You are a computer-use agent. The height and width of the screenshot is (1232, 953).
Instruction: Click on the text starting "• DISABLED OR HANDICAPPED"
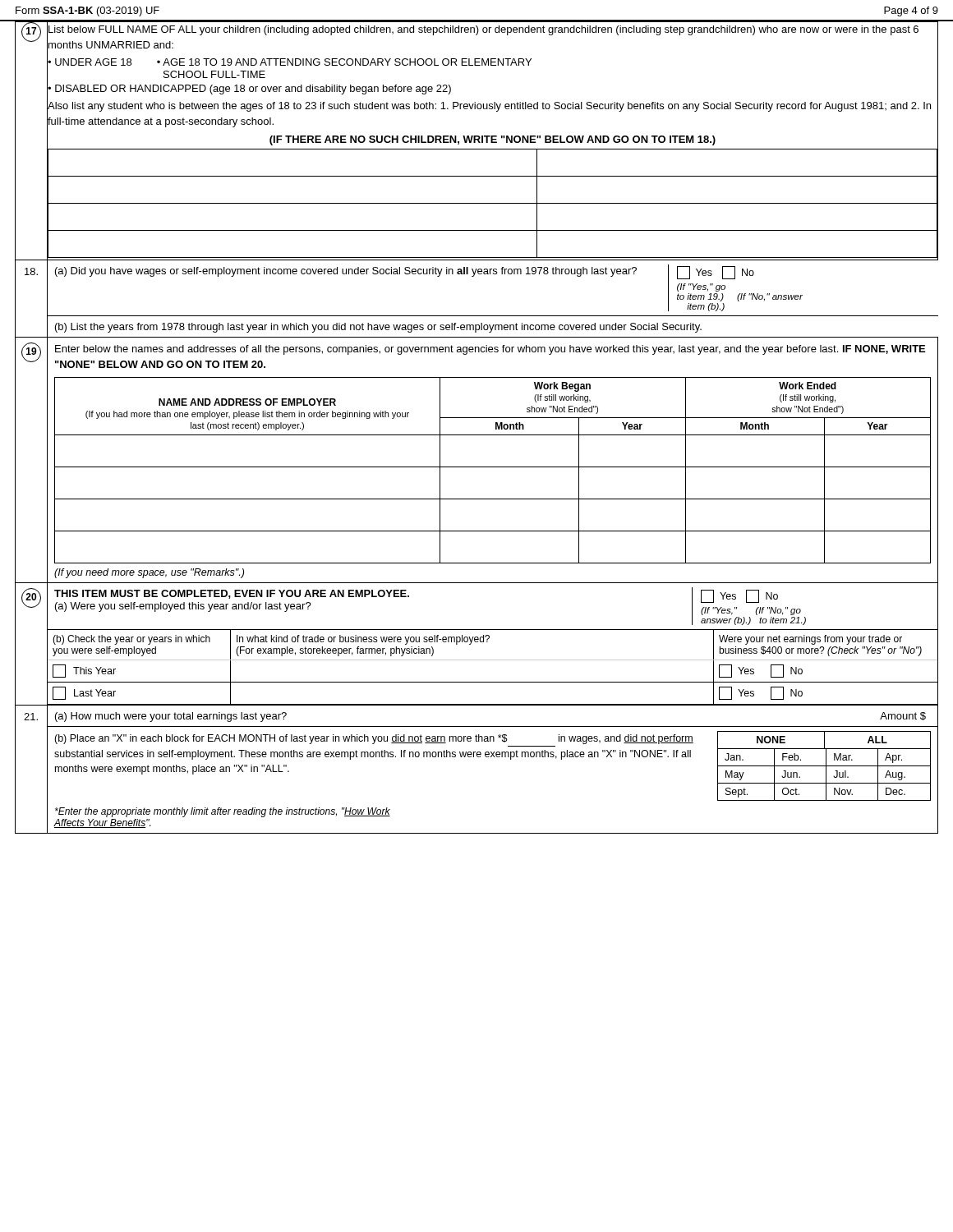pos(250,88)
